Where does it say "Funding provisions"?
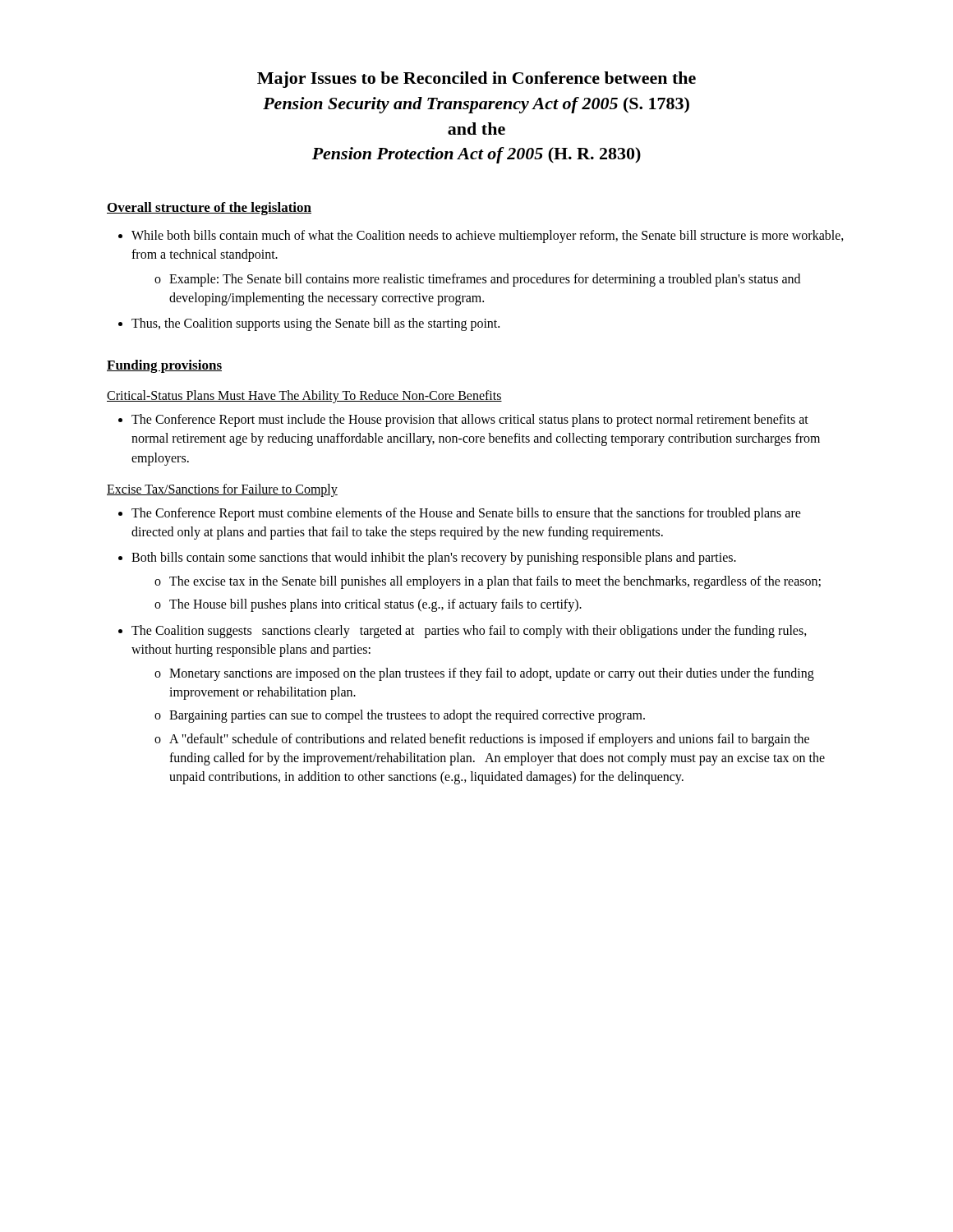The width and height of the screenshot is (953, 1232). pyautogui.click(x=164, y=365)
